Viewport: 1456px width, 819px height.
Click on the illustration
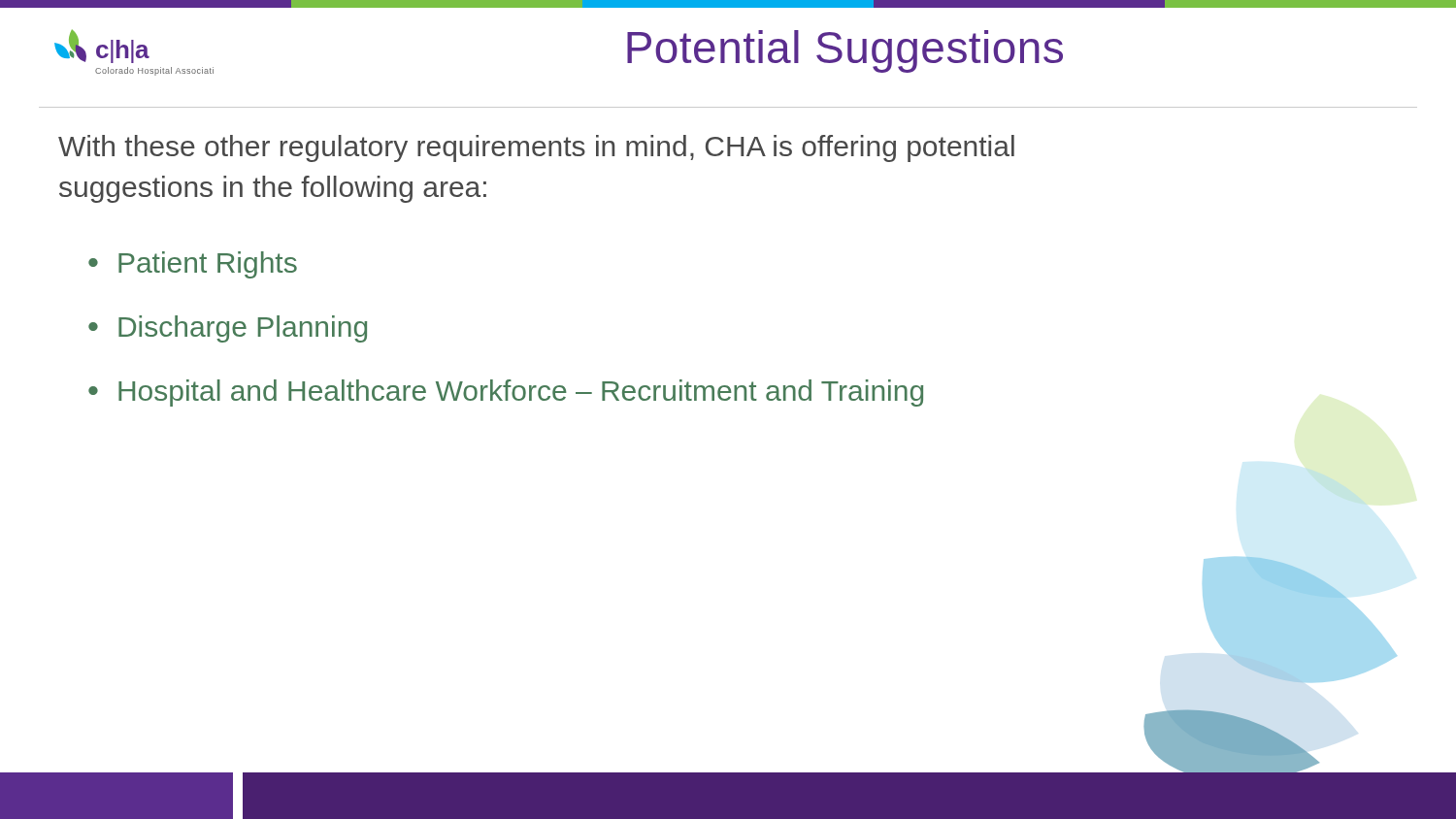(x=1252, y=578)
